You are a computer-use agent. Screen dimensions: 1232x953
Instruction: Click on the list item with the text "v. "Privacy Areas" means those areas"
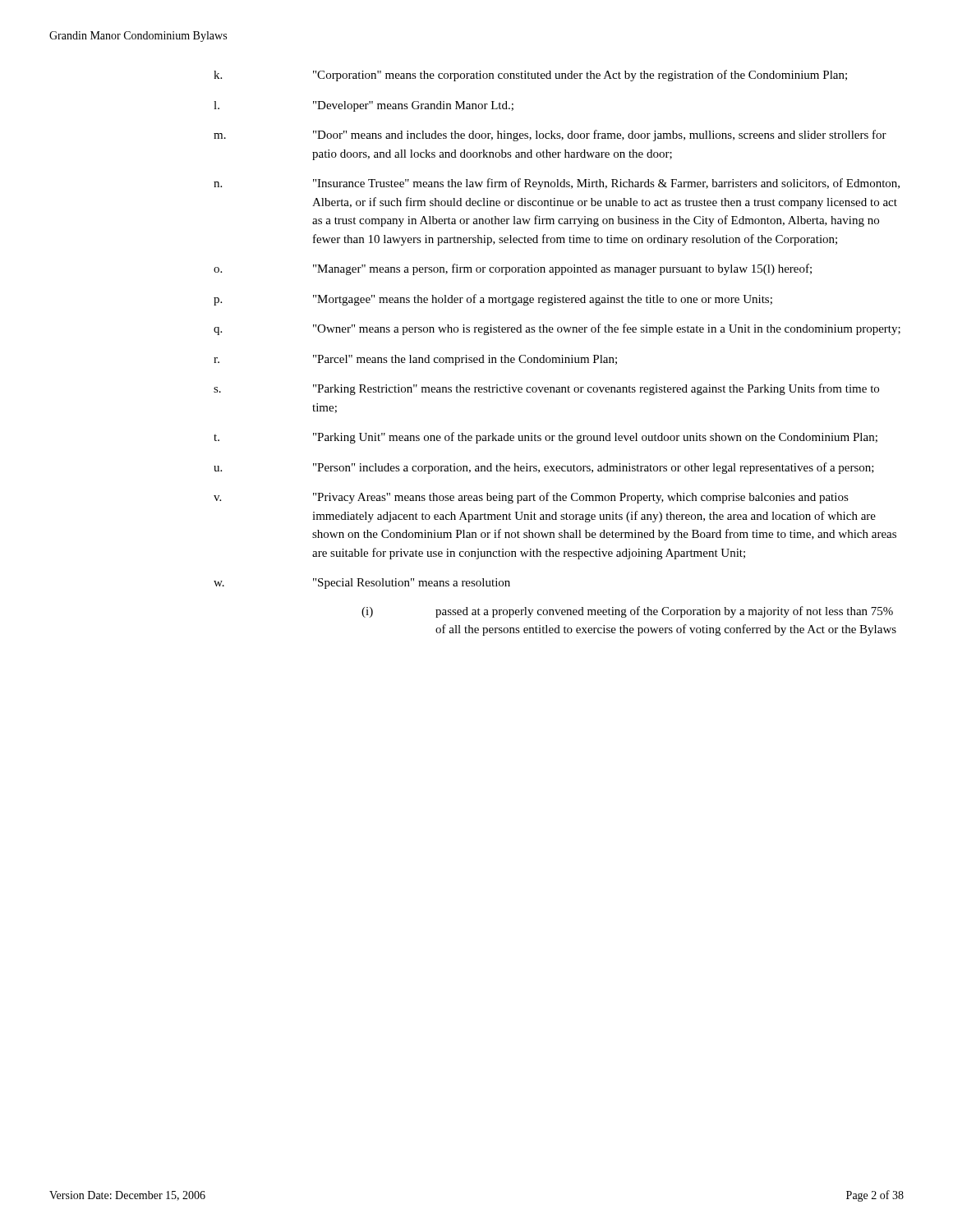click(x=476, y=525)
